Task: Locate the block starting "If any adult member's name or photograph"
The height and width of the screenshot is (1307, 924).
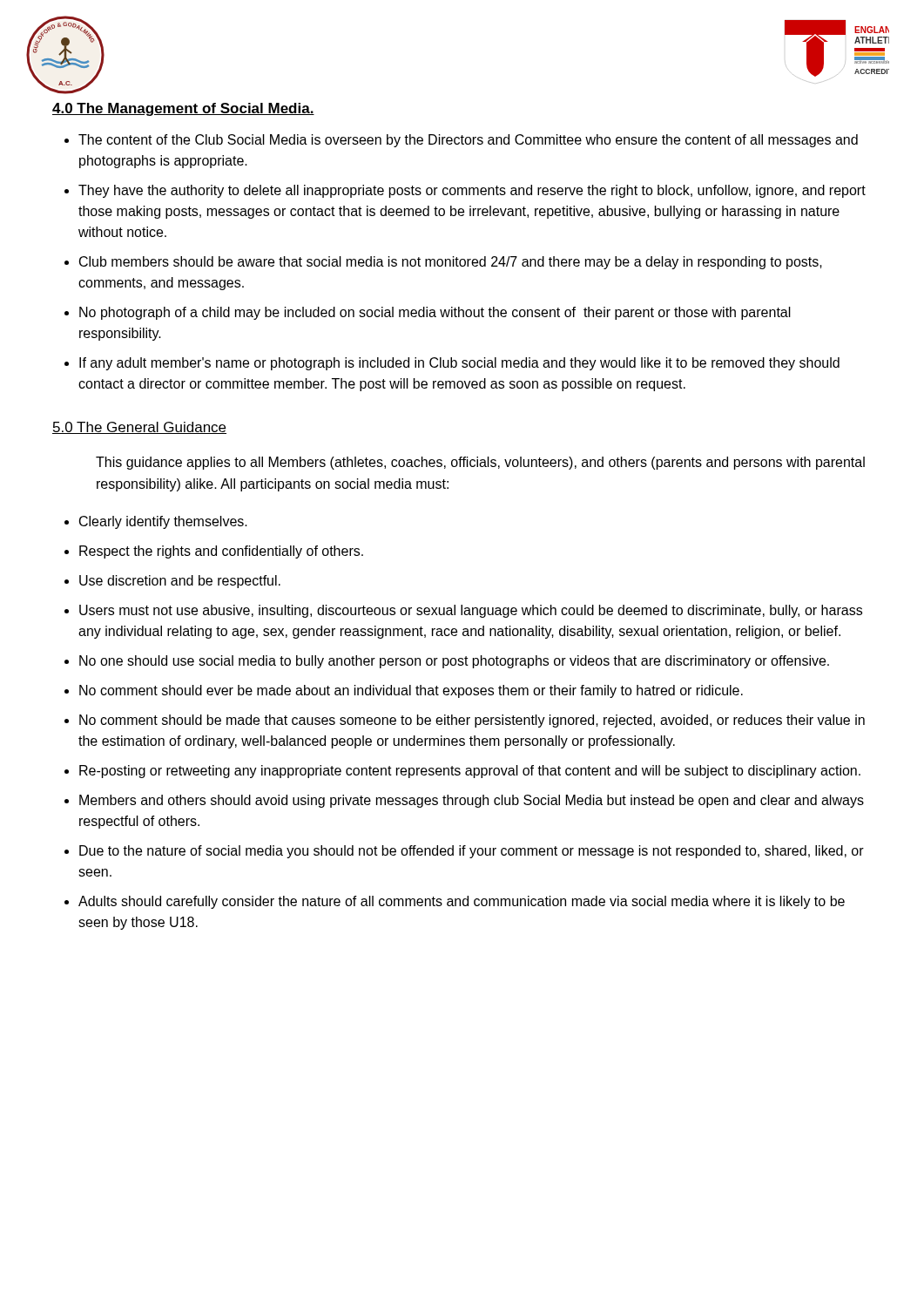Action: click(459, 373)
